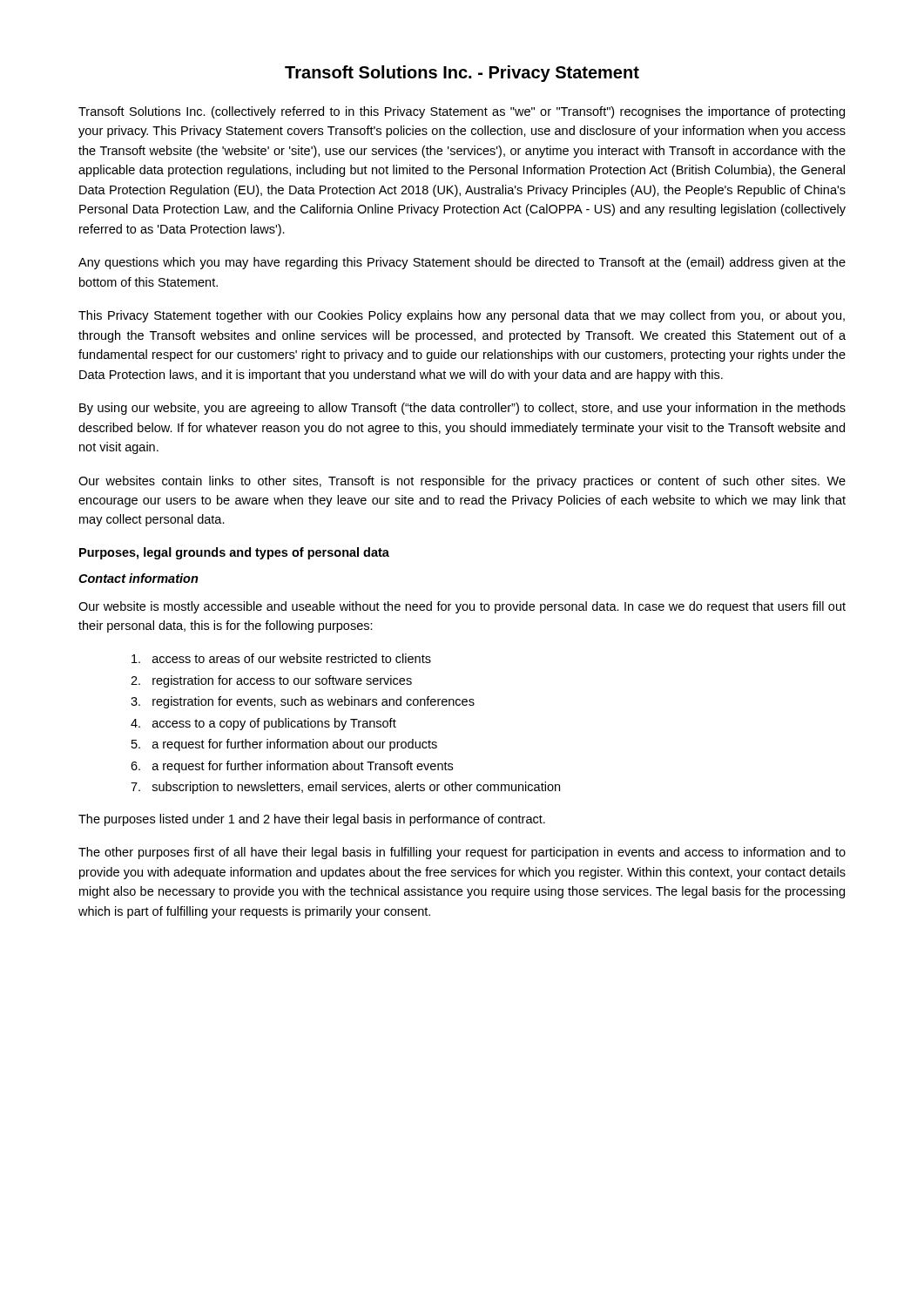
Task: Find the element starting "6. a request"
Action: coord(292,766)
